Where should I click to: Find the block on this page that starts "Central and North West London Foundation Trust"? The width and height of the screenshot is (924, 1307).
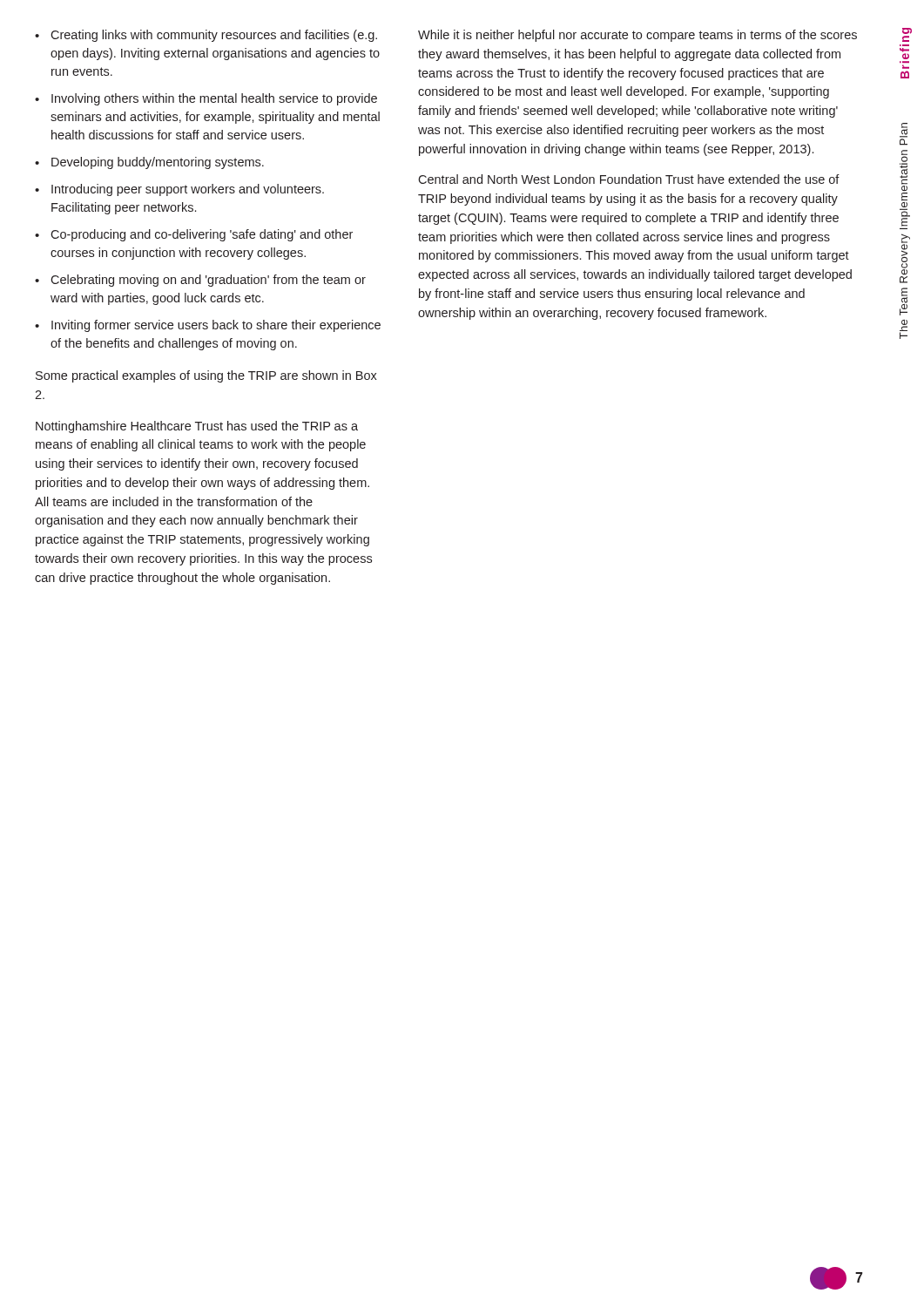point(635,246)
